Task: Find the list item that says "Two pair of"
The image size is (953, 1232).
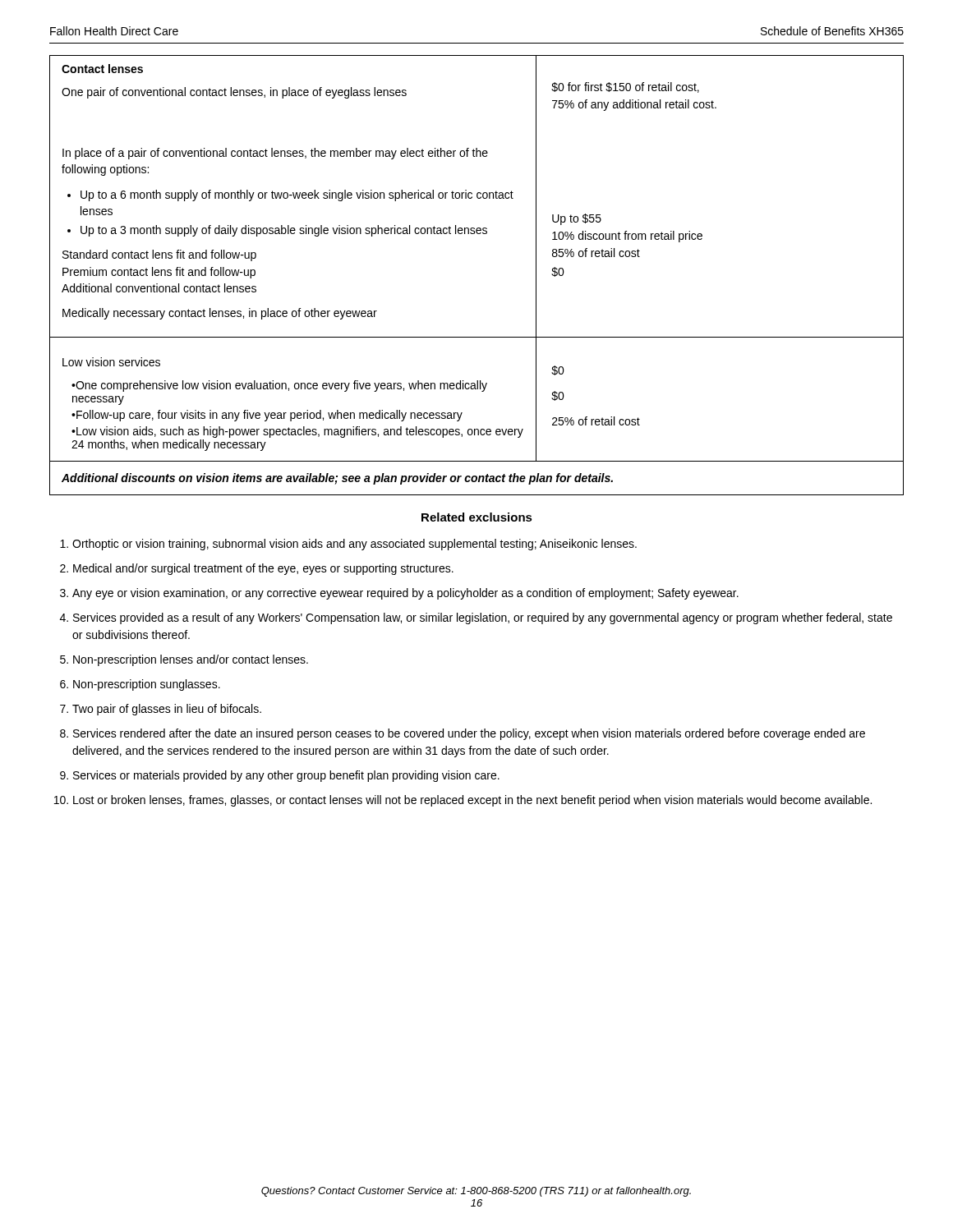Action: click(x=167, y=709)
